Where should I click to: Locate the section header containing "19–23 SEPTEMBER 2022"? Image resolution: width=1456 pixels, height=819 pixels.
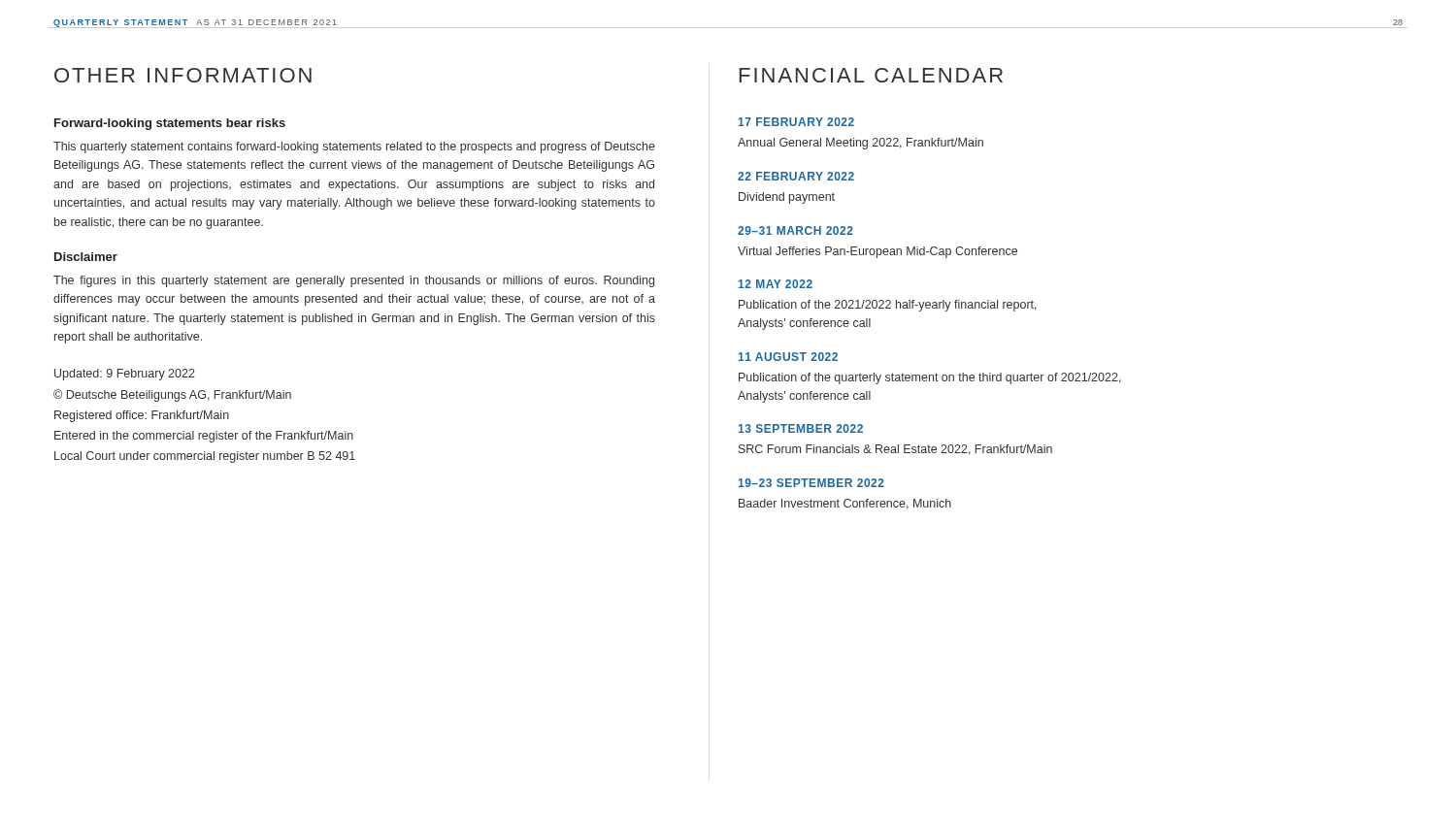(x=811, y=483)
